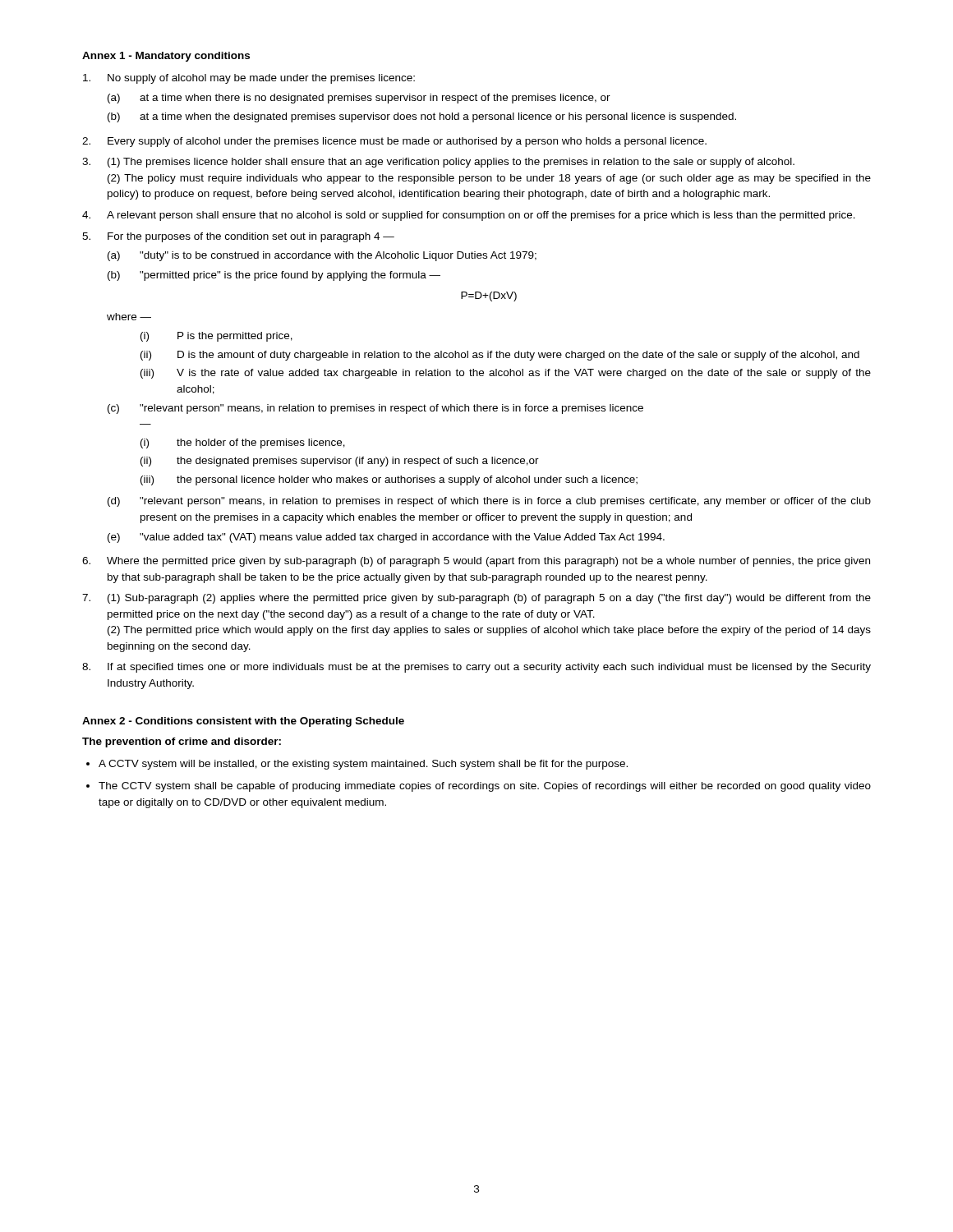The image size is (953, 1232).
Task: Locate the text block starting "7. (1) Sub-paragraph (2) applies where"
Action: point(476,622)
